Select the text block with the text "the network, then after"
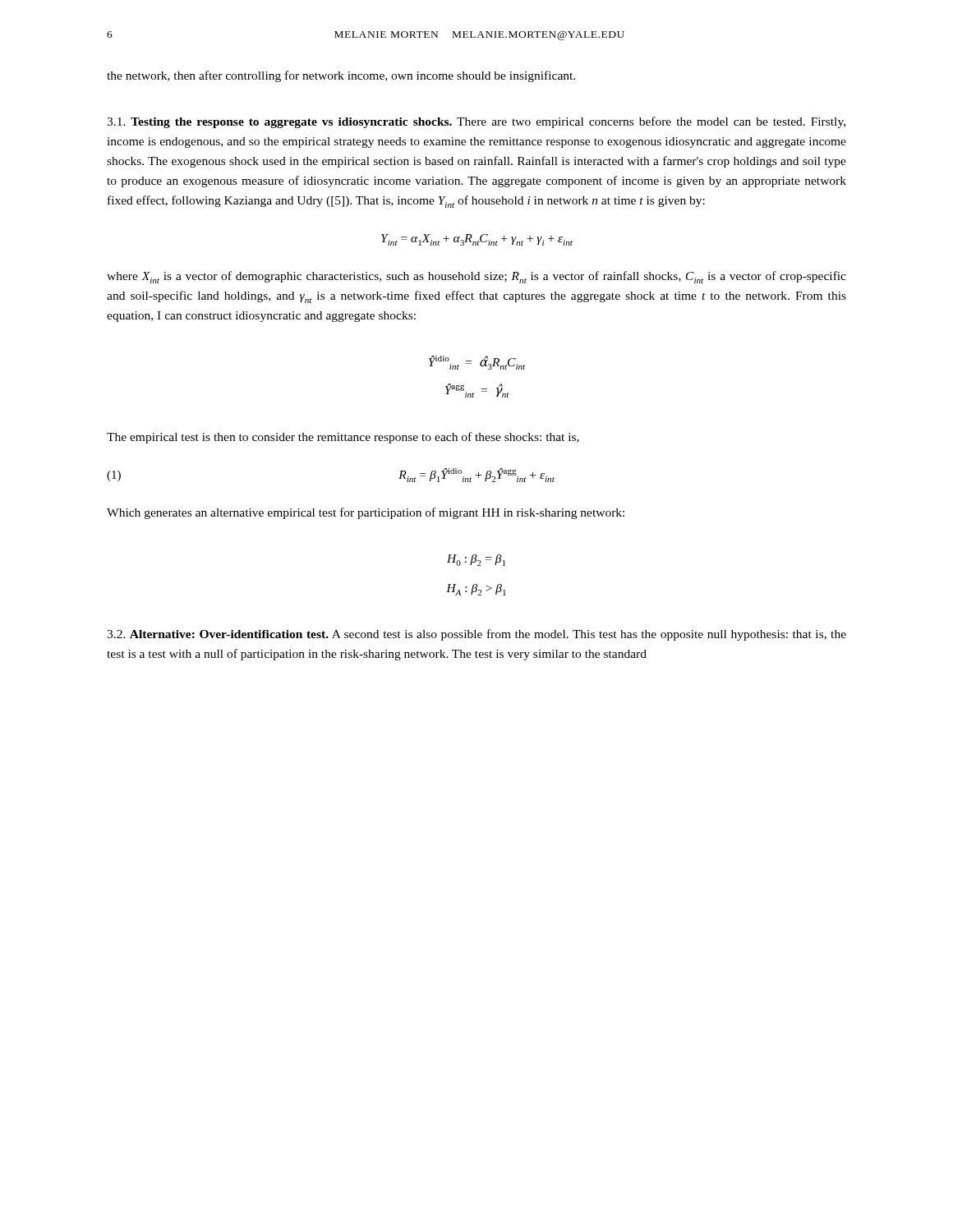 tap(341, 75)
